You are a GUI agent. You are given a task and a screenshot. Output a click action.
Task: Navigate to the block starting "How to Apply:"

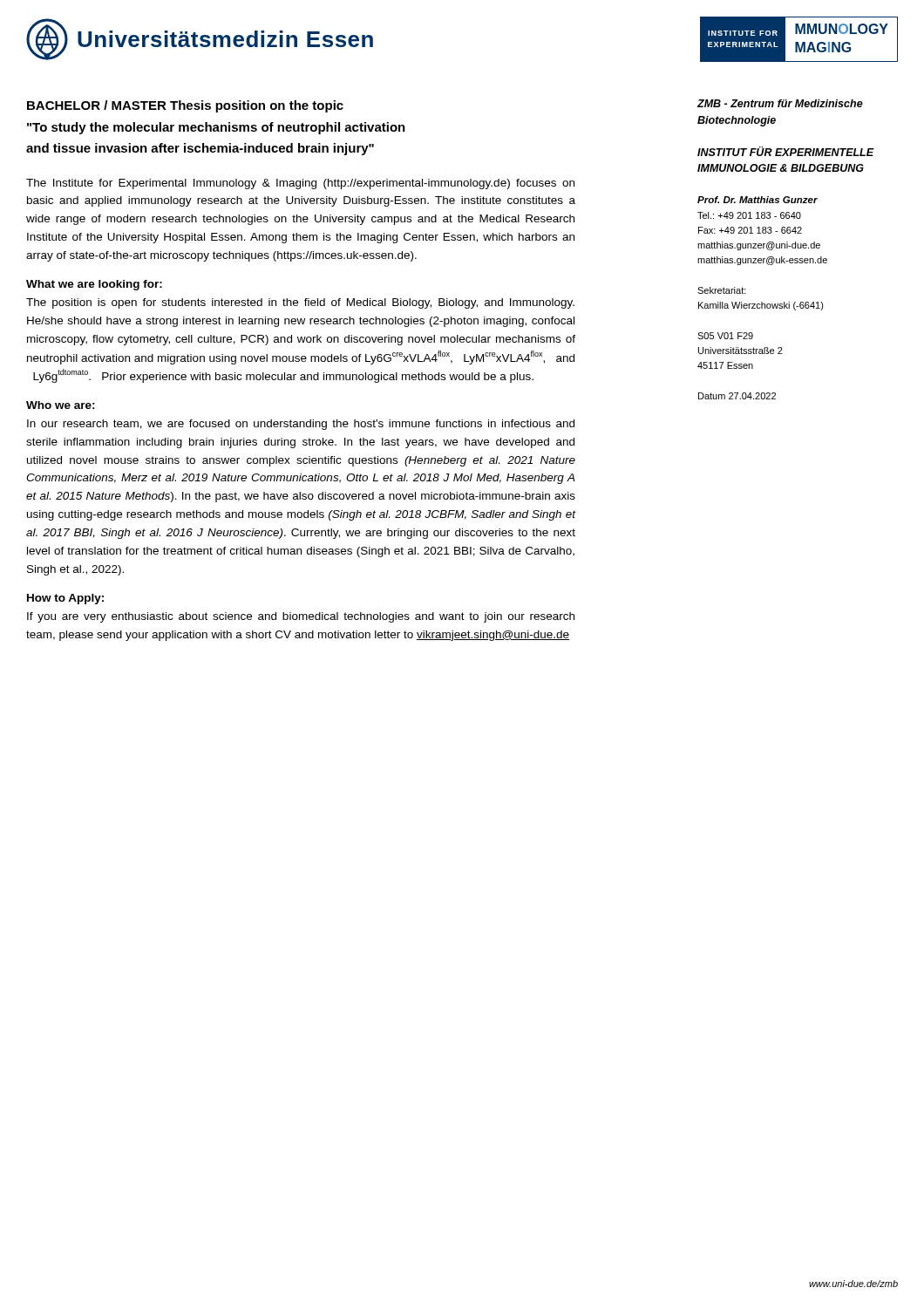click(x=65, y=598)
